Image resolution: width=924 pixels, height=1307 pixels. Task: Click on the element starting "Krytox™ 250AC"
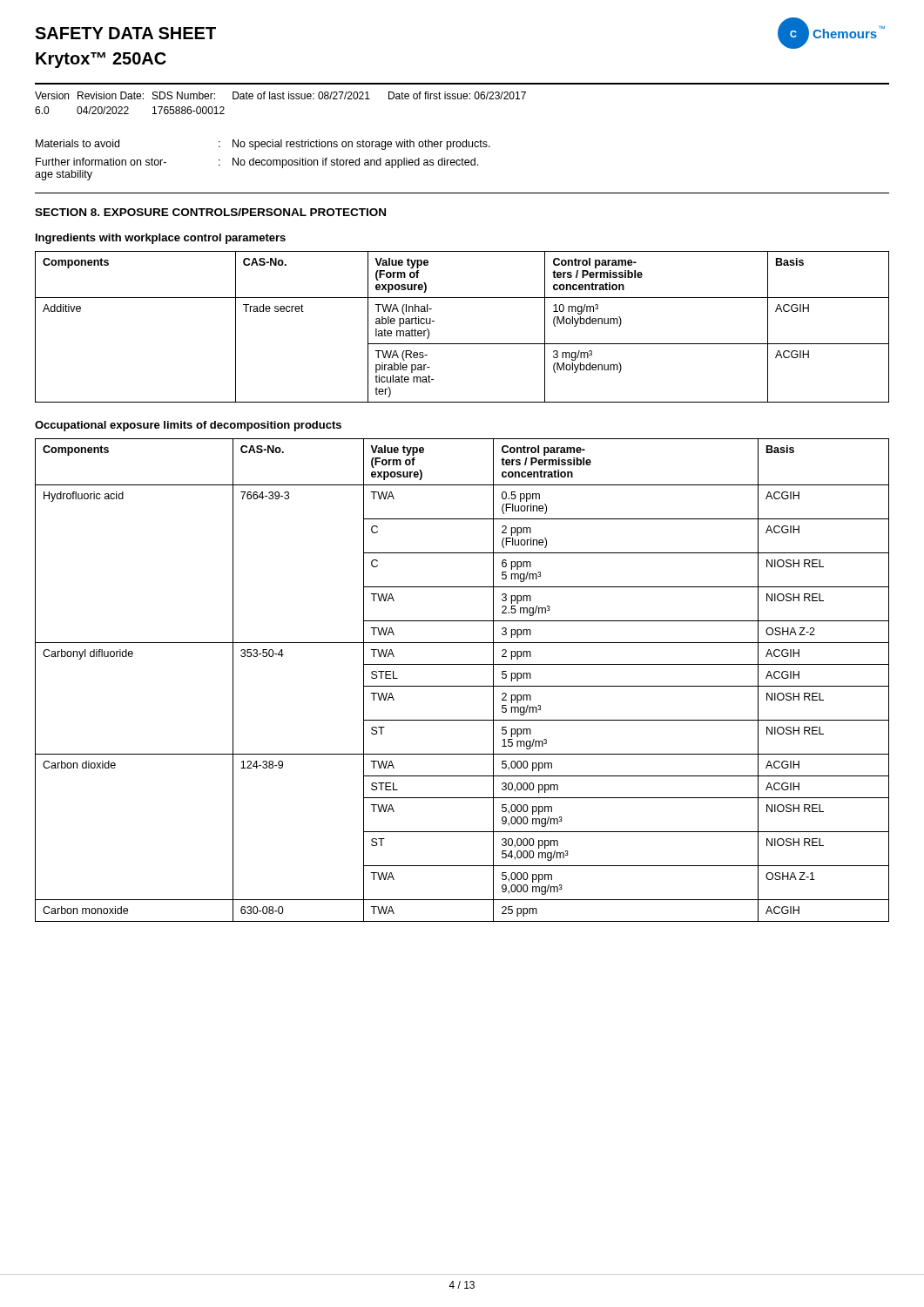pos(101,58)
